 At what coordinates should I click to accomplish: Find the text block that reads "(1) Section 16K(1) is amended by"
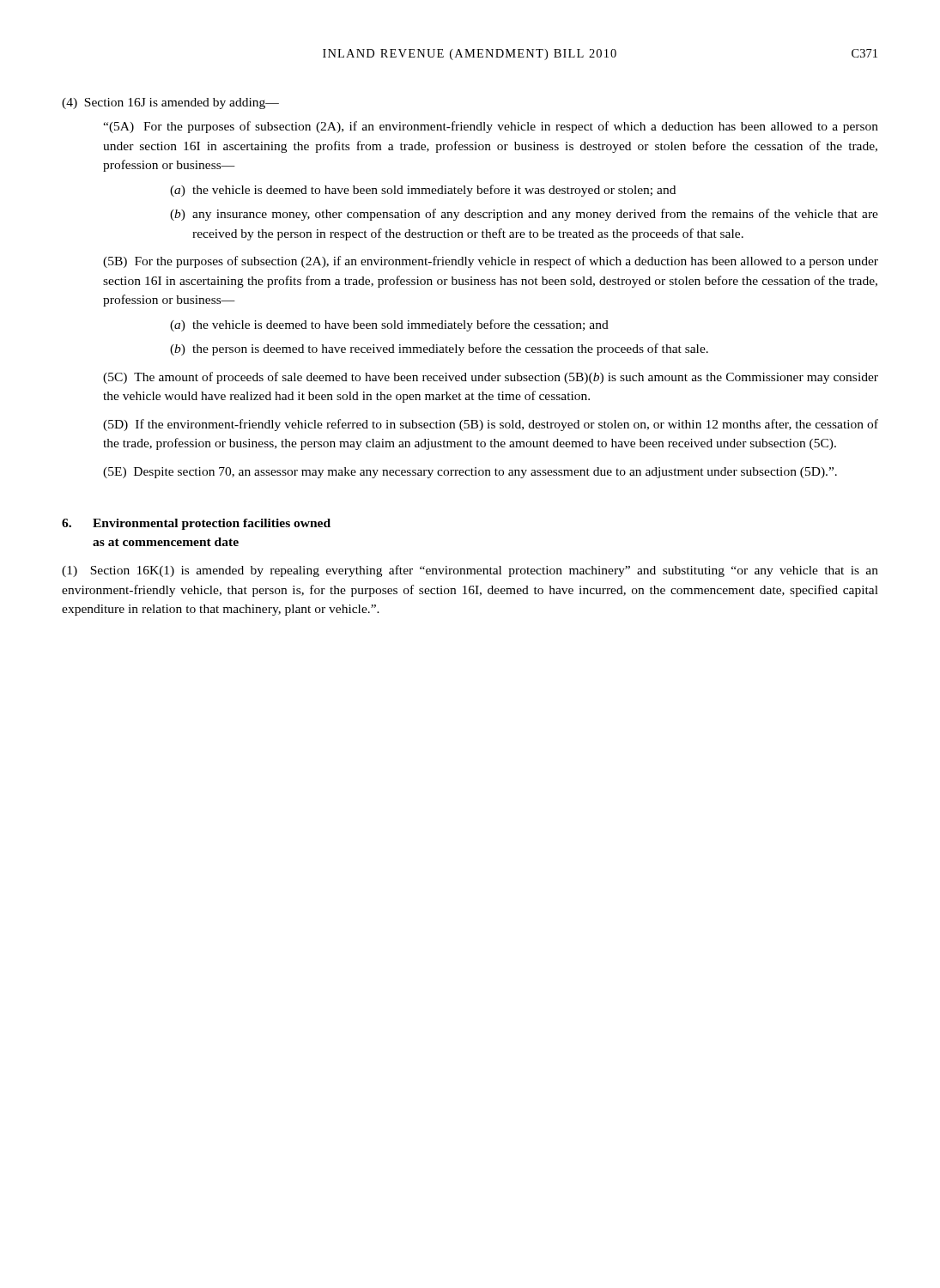(470, 589)
